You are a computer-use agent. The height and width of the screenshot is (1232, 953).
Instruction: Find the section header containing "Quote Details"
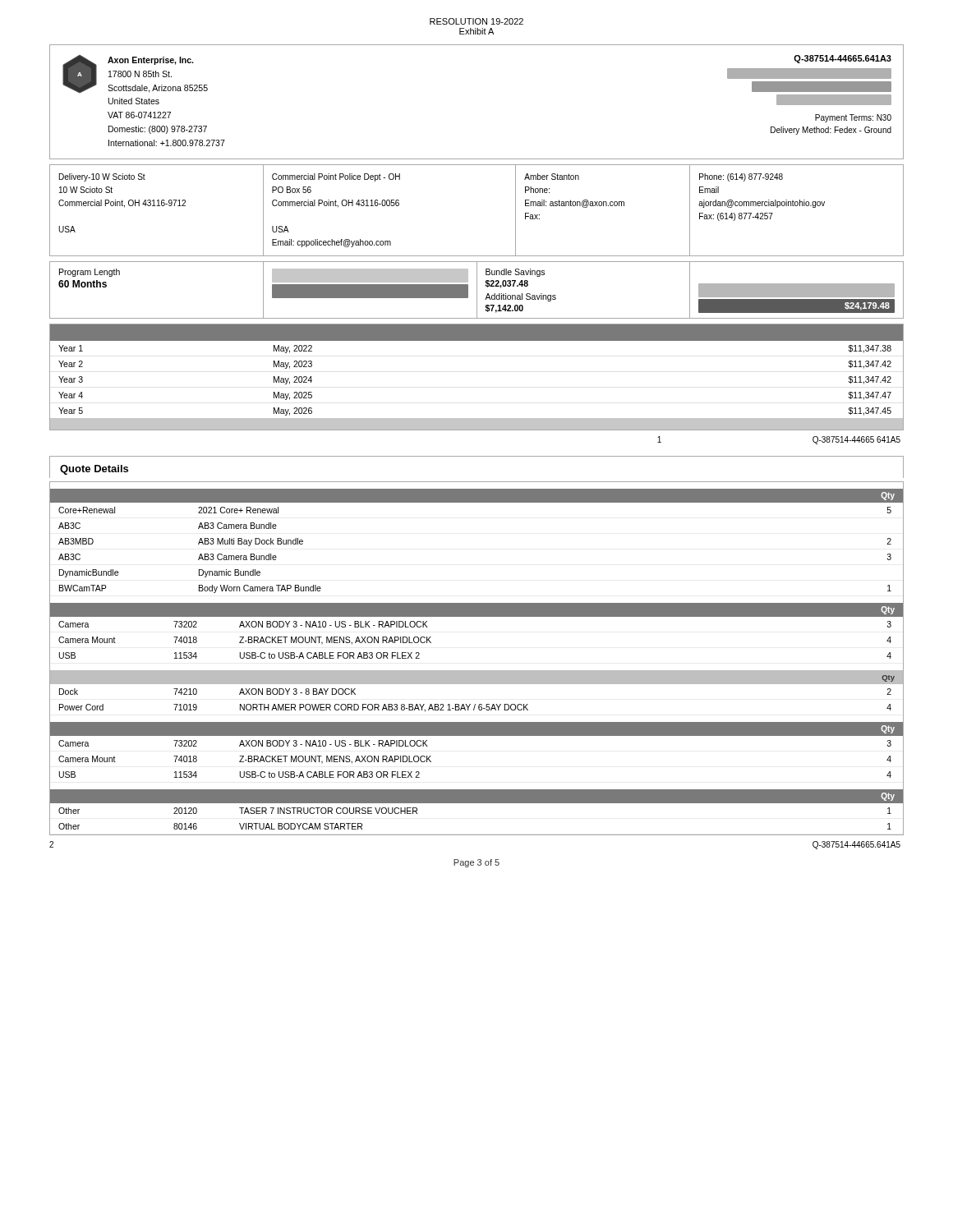click(x=94, y=468)
